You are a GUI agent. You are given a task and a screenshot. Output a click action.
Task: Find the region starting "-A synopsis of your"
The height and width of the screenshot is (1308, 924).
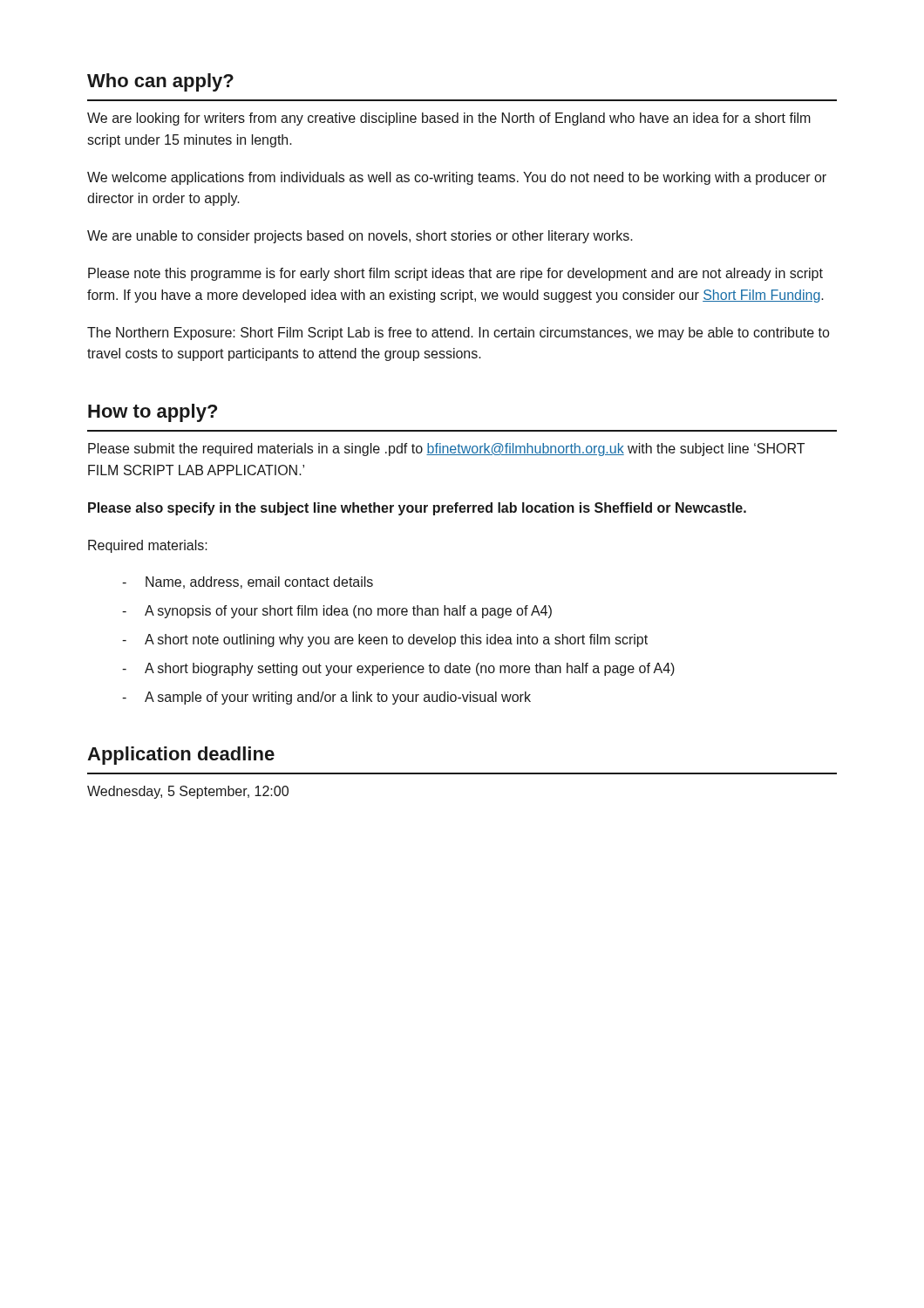click(337, 612)
